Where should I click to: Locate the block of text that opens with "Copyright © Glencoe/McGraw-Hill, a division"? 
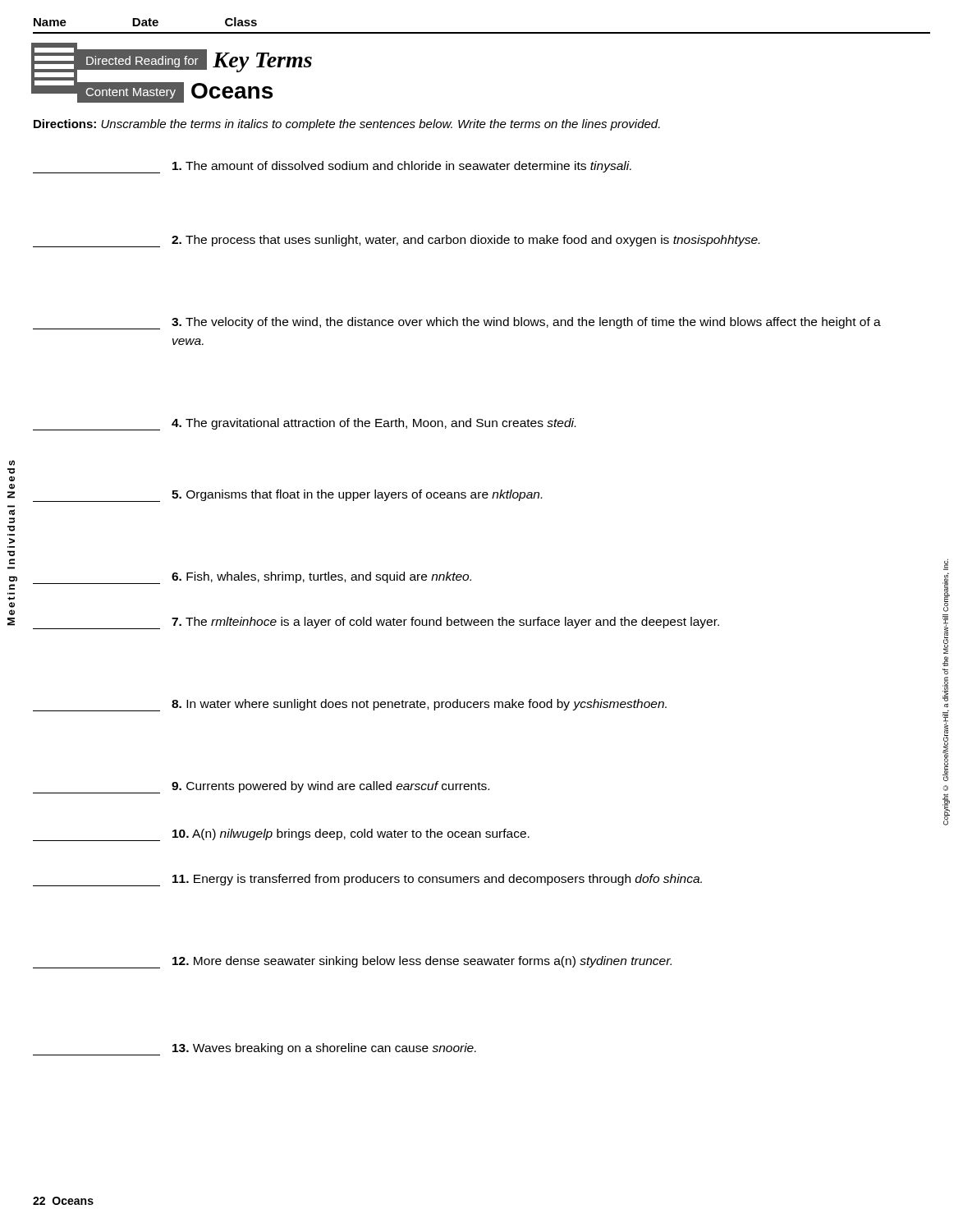pos(946,692)
